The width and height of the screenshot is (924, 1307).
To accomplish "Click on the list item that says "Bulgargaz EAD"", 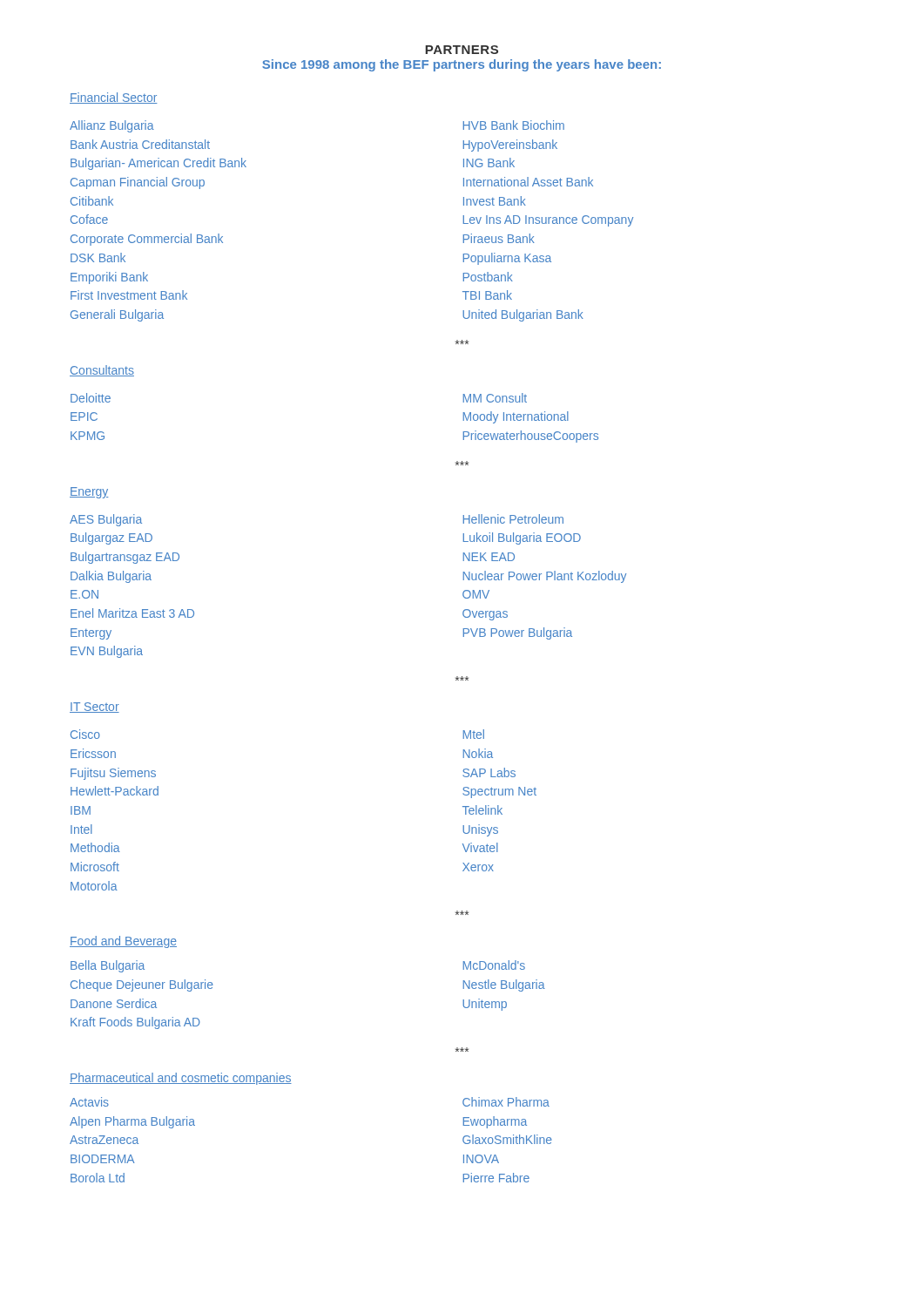I will 111,538.
